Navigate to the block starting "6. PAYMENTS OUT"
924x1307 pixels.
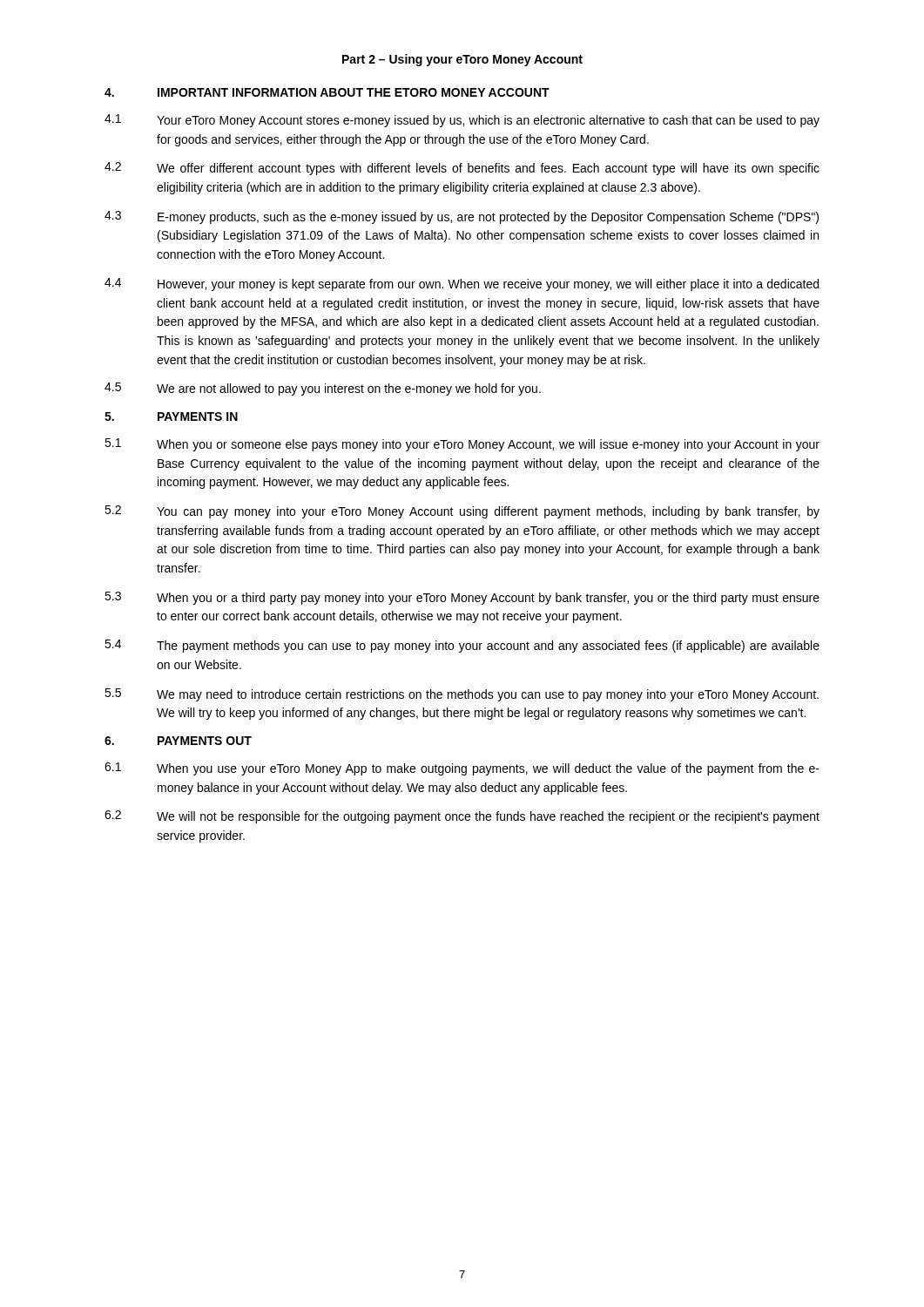[x=178, y=740]
